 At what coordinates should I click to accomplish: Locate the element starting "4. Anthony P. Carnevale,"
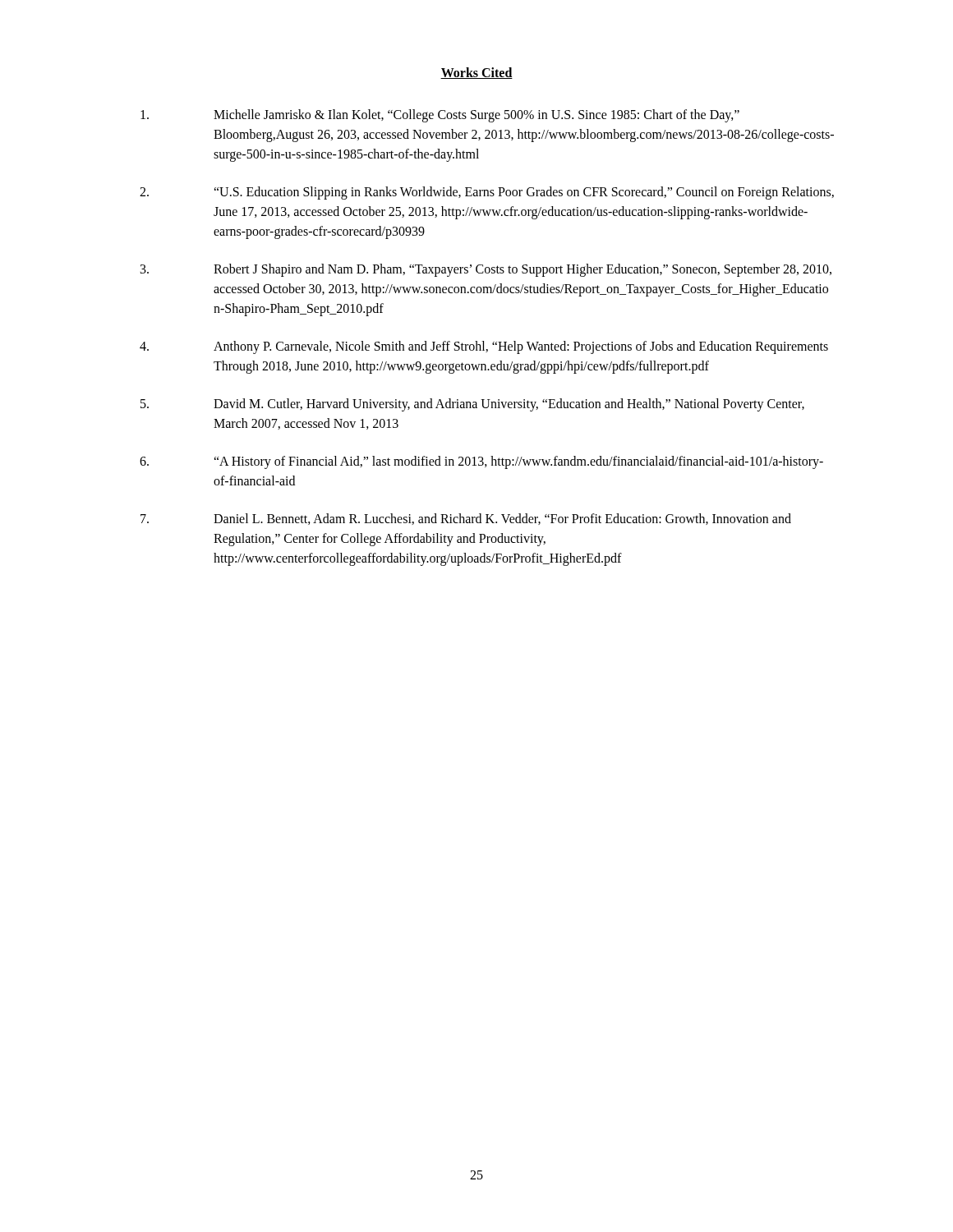pyautogui.click(x=476, y=356)
